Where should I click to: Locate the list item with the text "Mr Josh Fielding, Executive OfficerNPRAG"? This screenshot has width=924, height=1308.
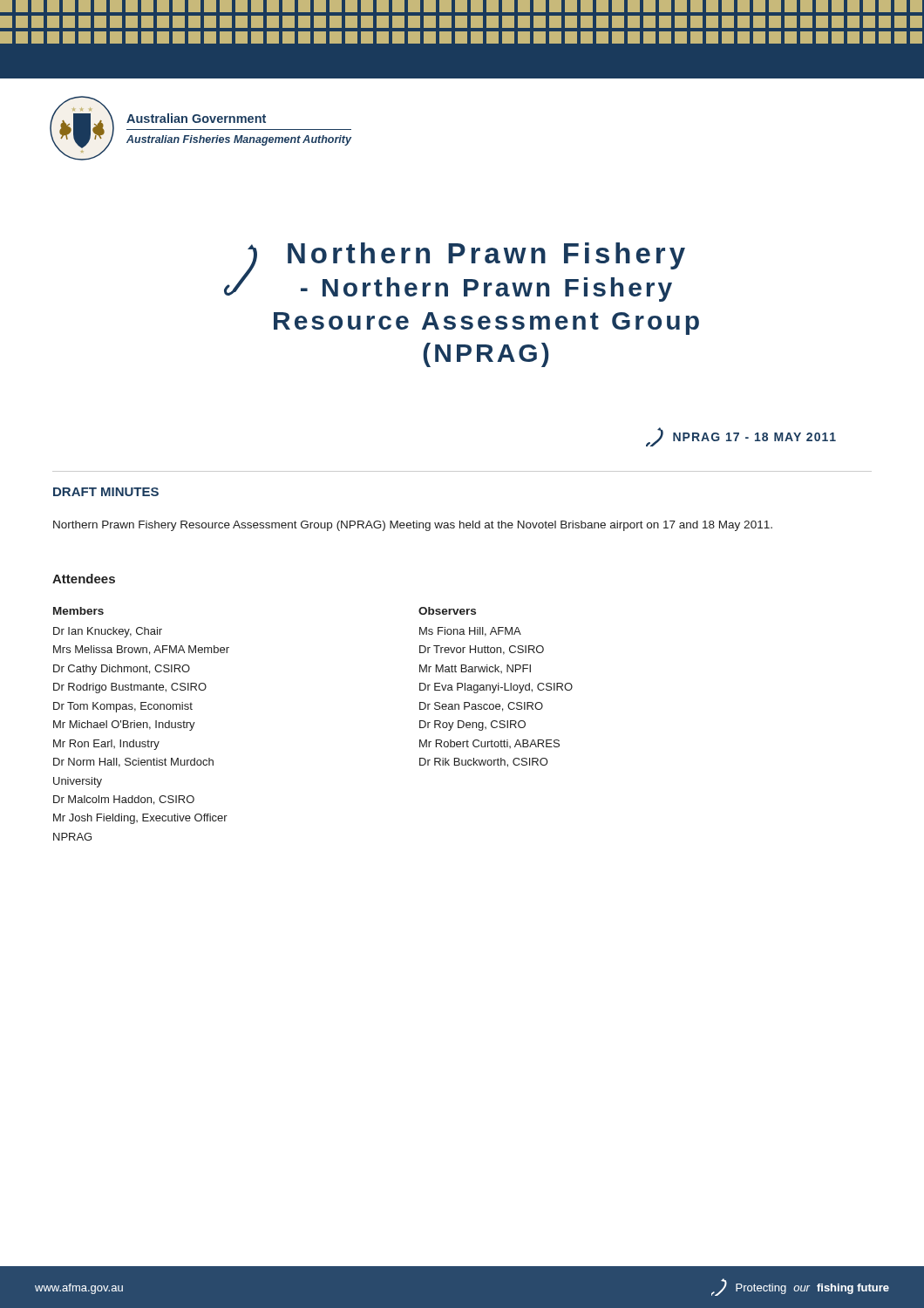(140, 827)
